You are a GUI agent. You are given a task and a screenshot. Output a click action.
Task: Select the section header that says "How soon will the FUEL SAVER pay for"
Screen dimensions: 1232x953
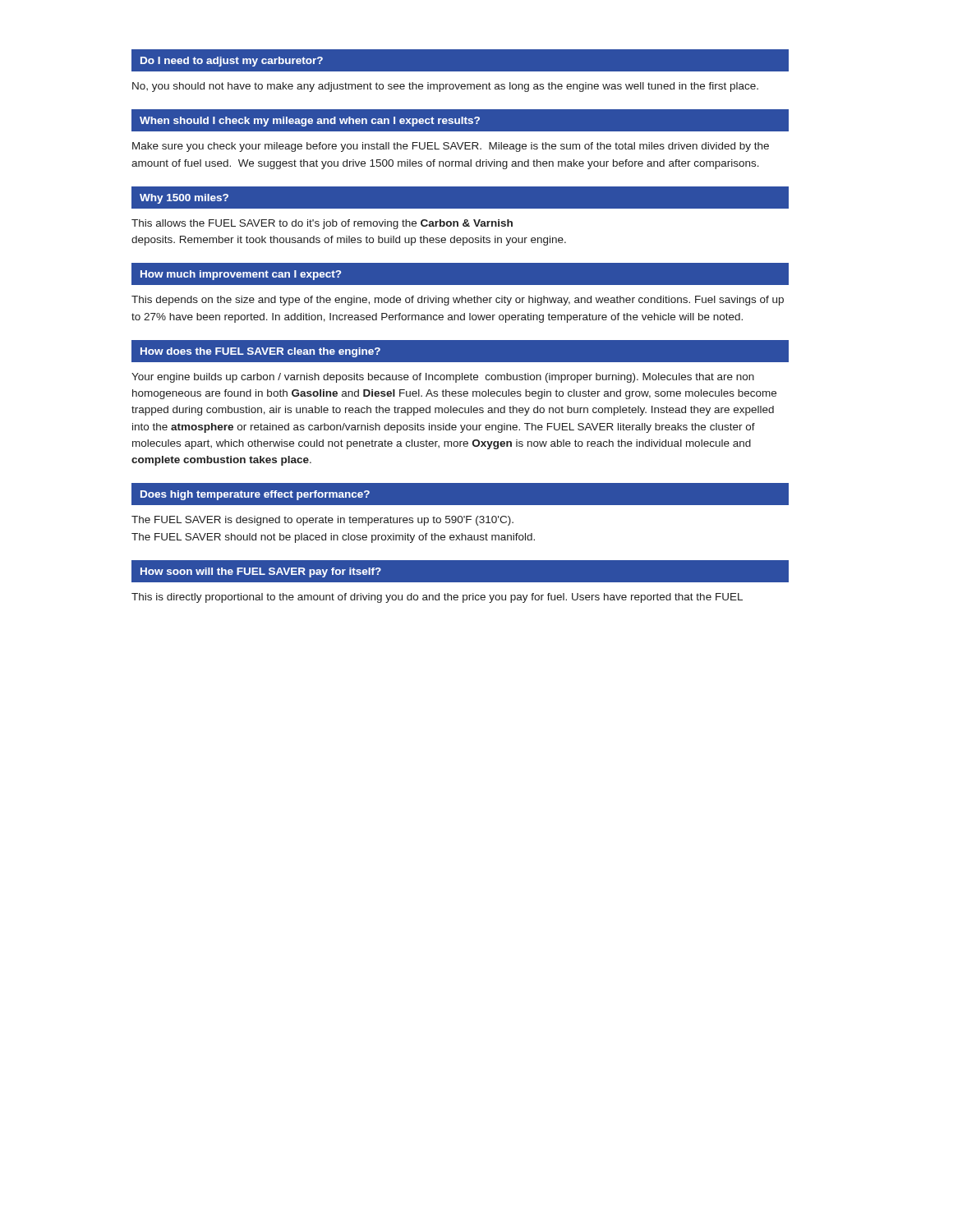(x=261, y=571)
